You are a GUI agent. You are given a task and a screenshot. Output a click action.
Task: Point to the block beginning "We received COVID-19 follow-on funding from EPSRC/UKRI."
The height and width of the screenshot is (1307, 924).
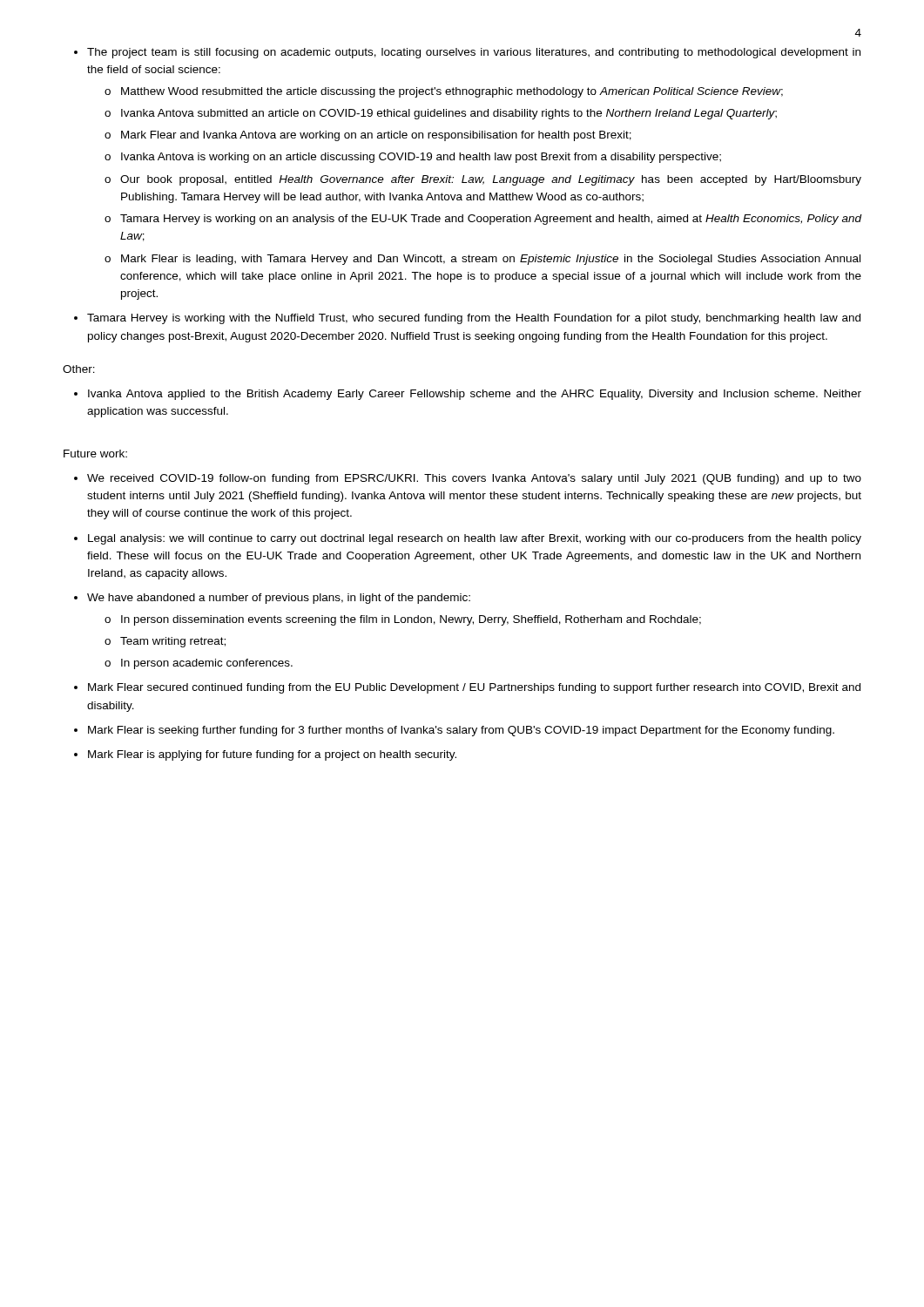(474, 495)
